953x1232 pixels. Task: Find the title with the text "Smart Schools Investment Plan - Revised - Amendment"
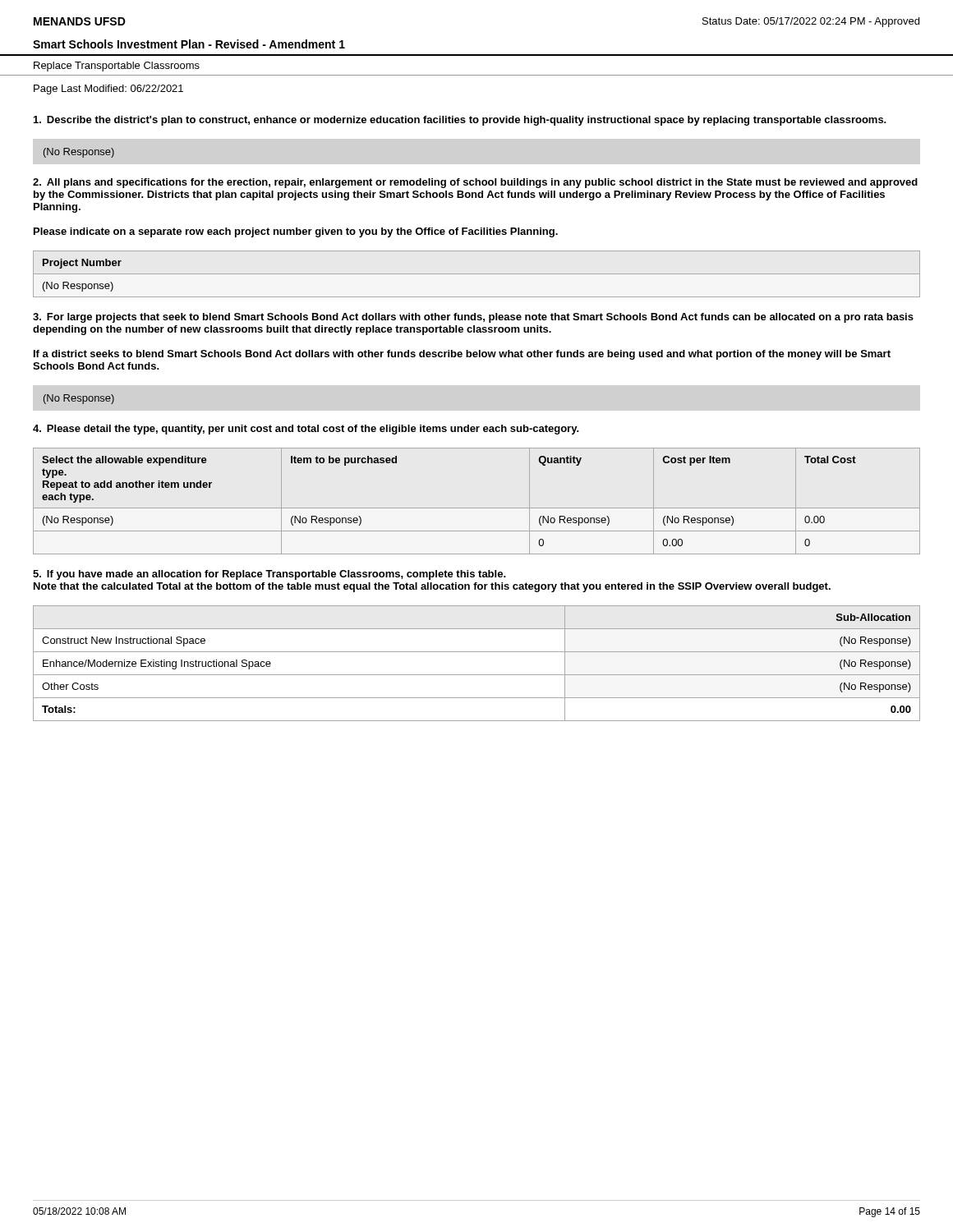click(x=189, y=44)
